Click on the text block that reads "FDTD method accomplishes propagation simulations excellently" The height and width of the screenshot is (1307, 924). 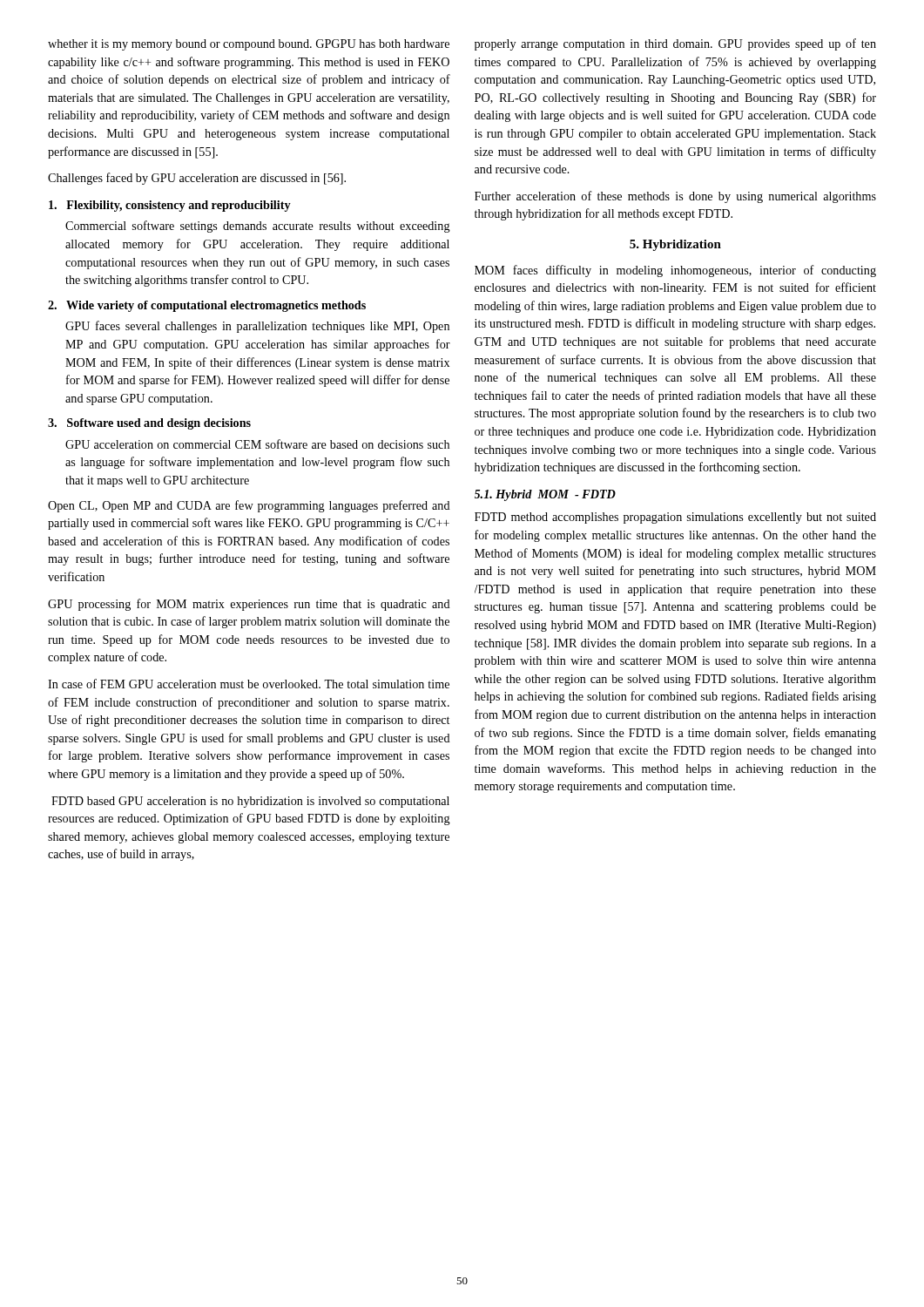[675, 652]
